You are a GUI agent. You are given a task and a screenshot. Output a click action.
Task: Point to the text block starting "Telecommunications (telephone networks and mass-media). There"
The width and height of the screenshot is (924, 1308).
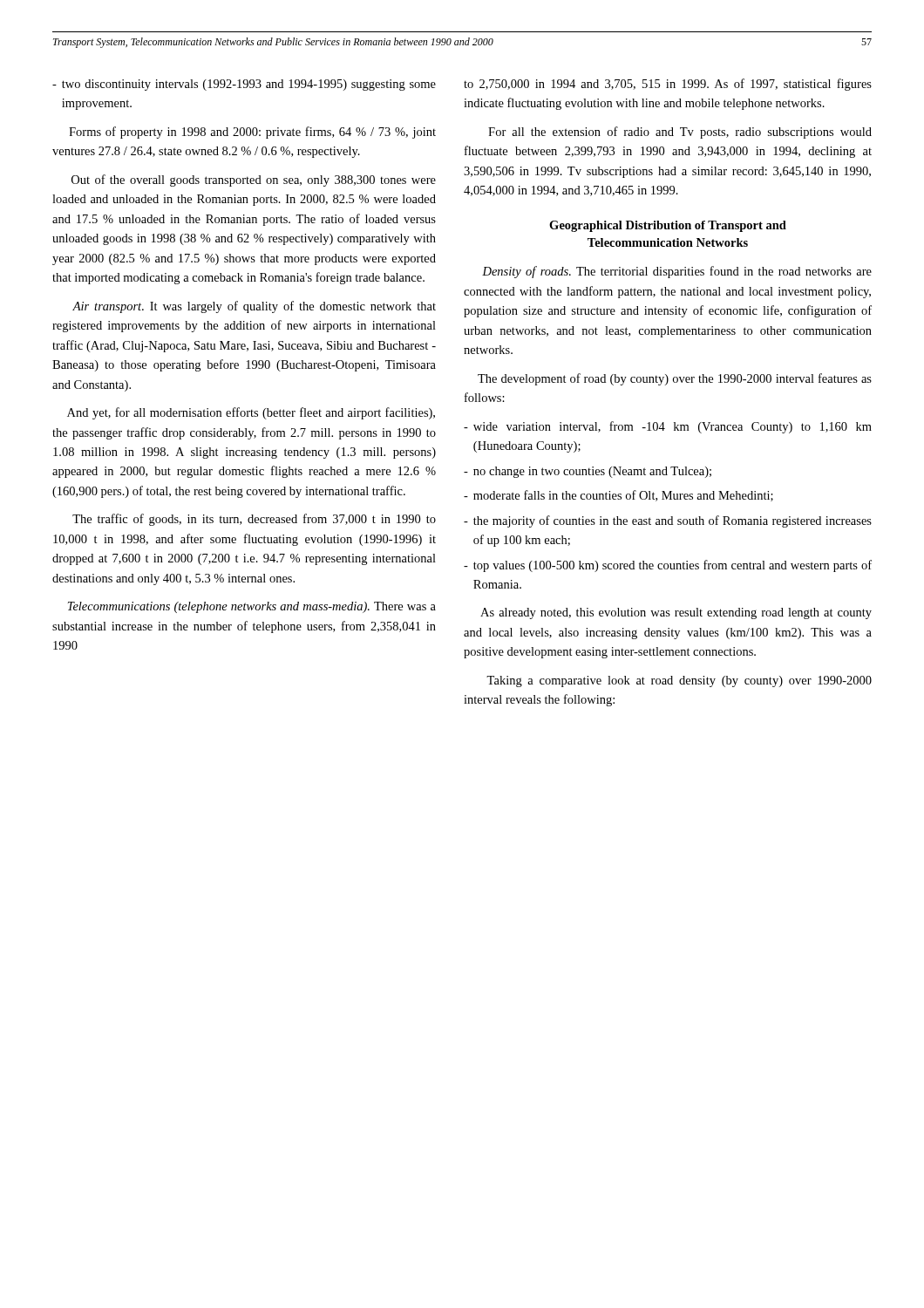coord(244,626)
